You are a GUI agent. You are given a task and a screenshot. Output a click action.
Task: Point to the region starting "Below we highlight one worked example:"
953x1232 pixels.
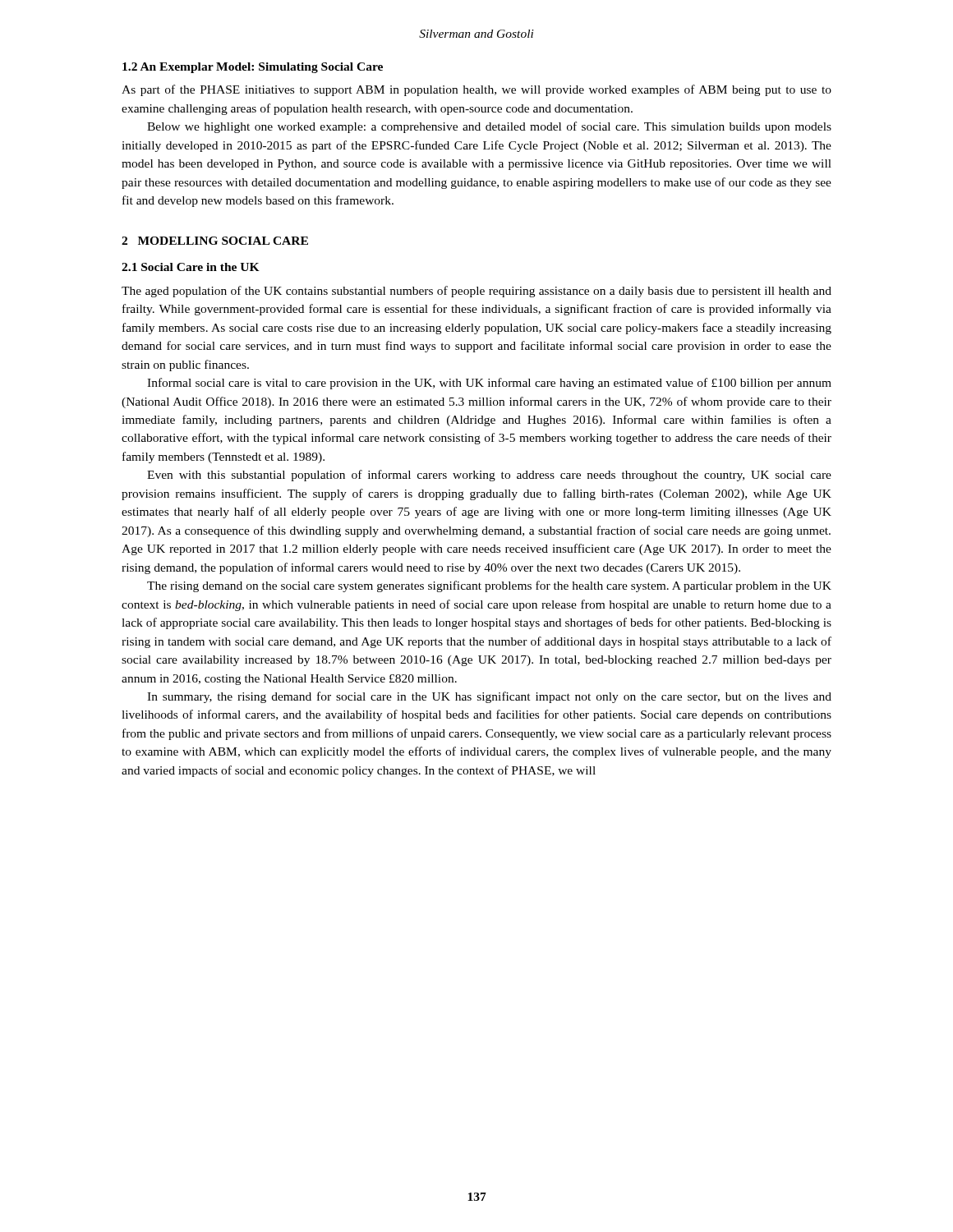pos(476,164)
